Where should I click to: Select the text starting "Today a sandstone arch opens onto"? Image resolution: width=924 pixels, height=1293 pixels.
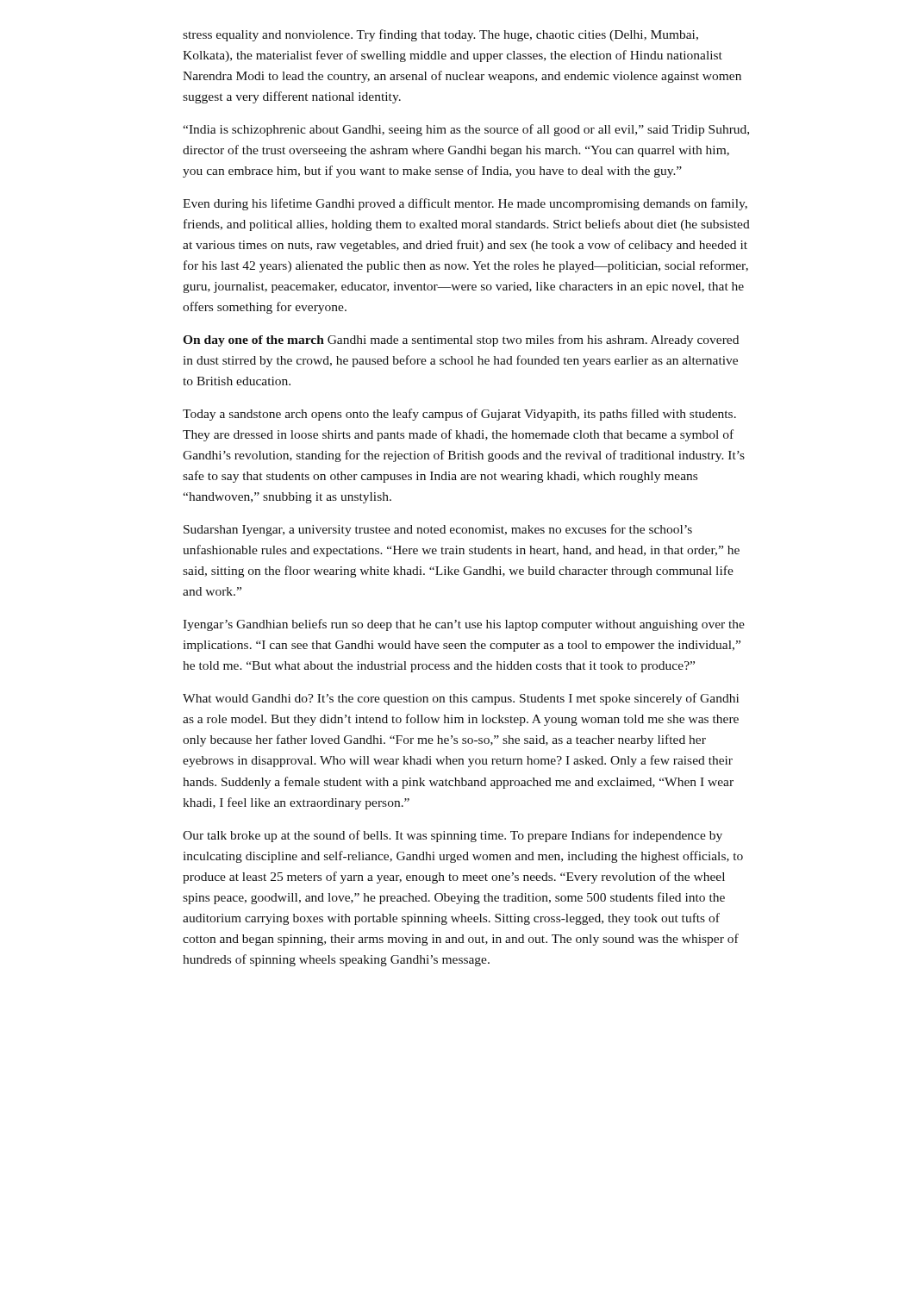click(x=464, y=455)
